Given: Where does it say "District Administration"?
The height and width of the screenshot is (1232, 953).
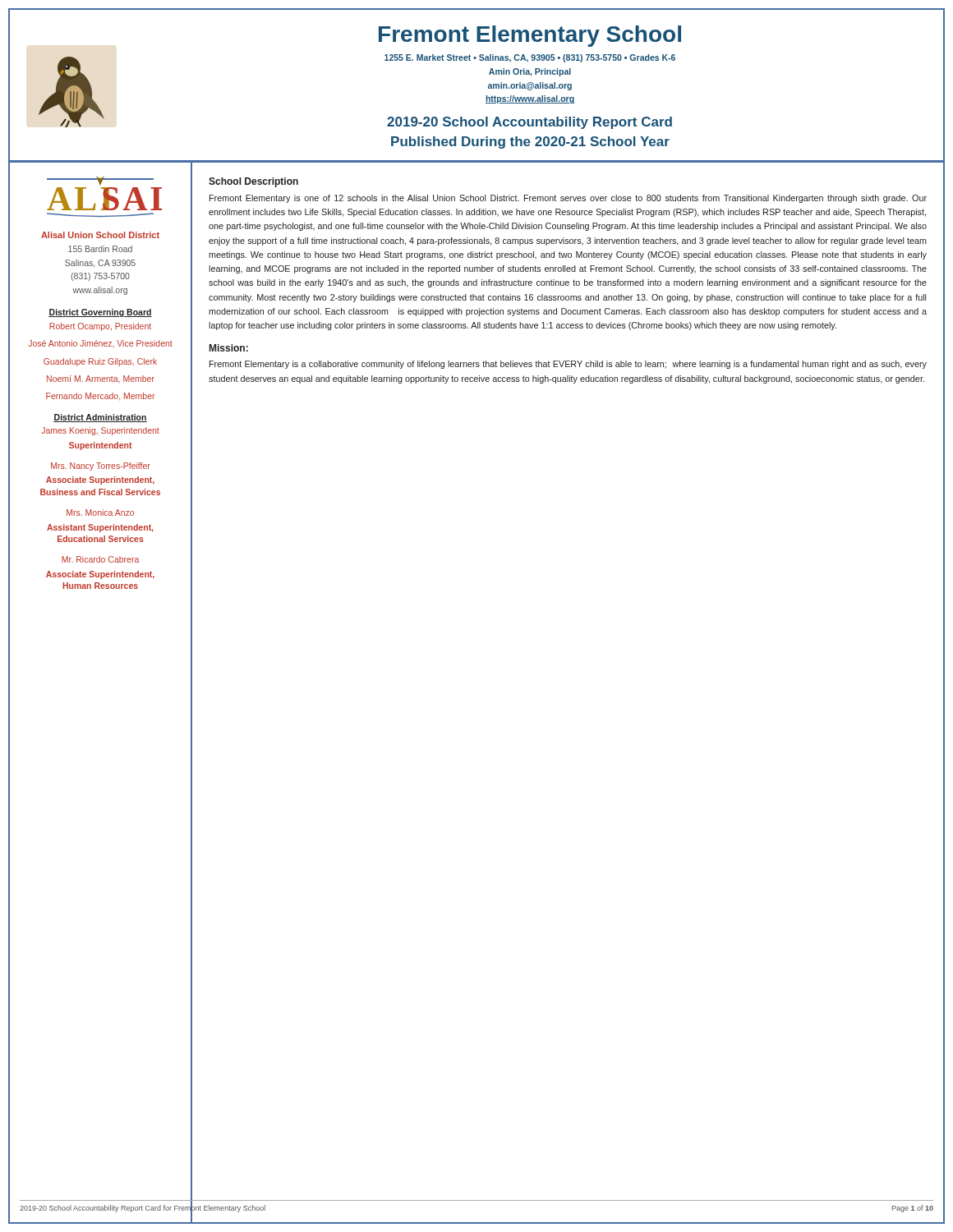Looking at the screenshot, I should (x=100, y=418).
